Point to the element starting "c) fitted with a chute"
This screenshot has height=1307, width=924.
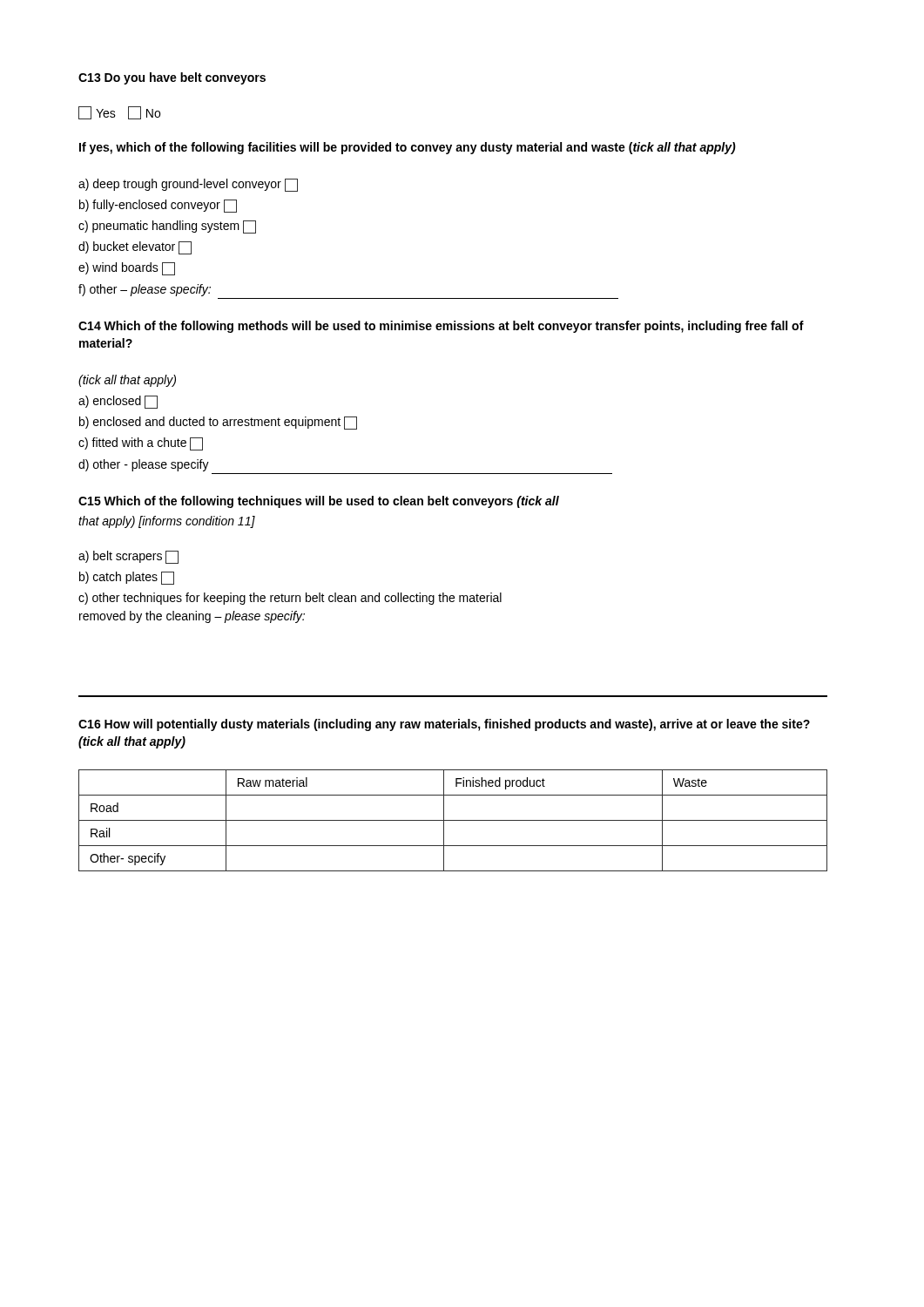click(x=141, y=443)
